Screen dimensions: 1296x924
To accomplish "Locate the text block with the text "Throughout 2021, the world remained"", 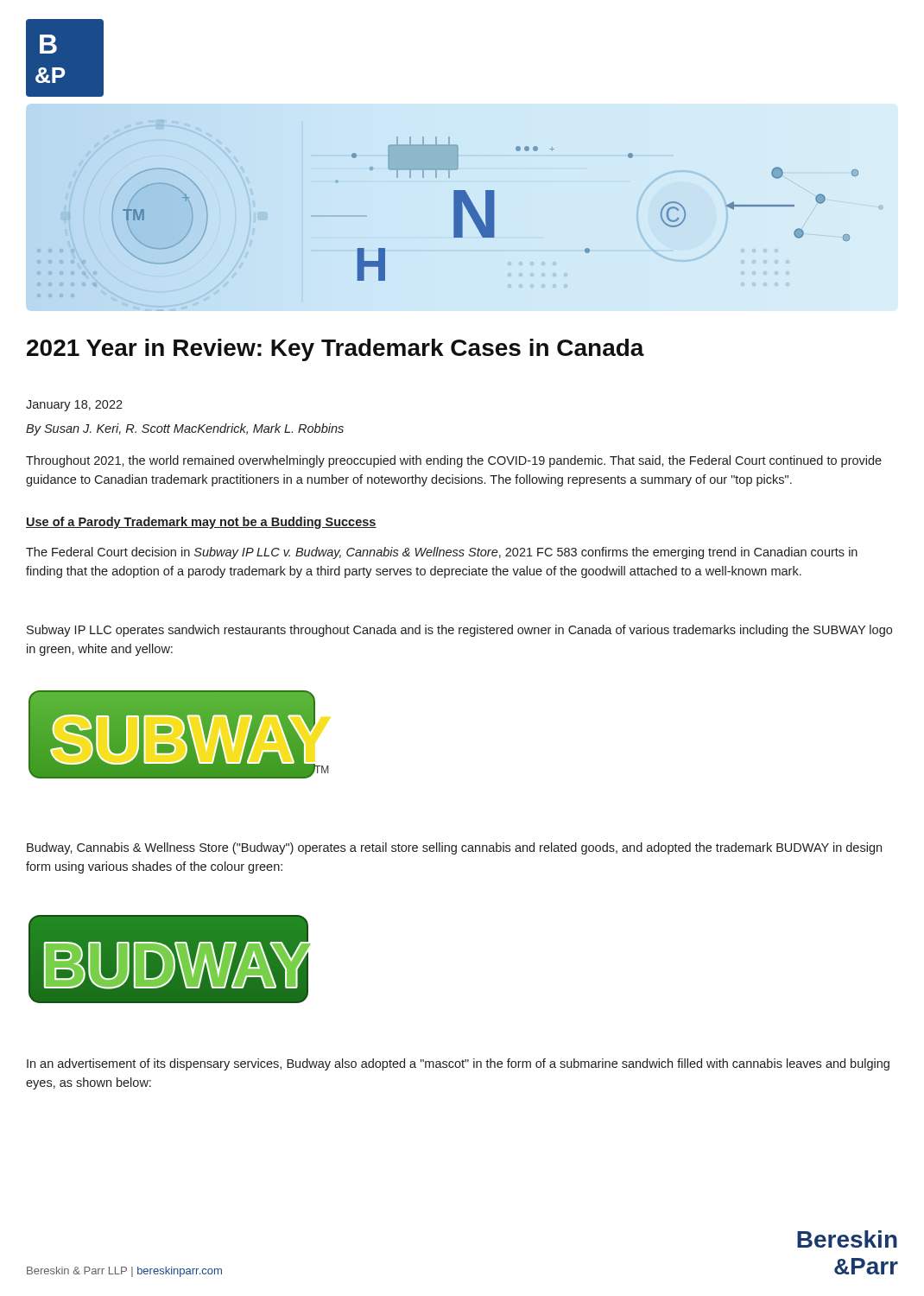I will point(462,470).
